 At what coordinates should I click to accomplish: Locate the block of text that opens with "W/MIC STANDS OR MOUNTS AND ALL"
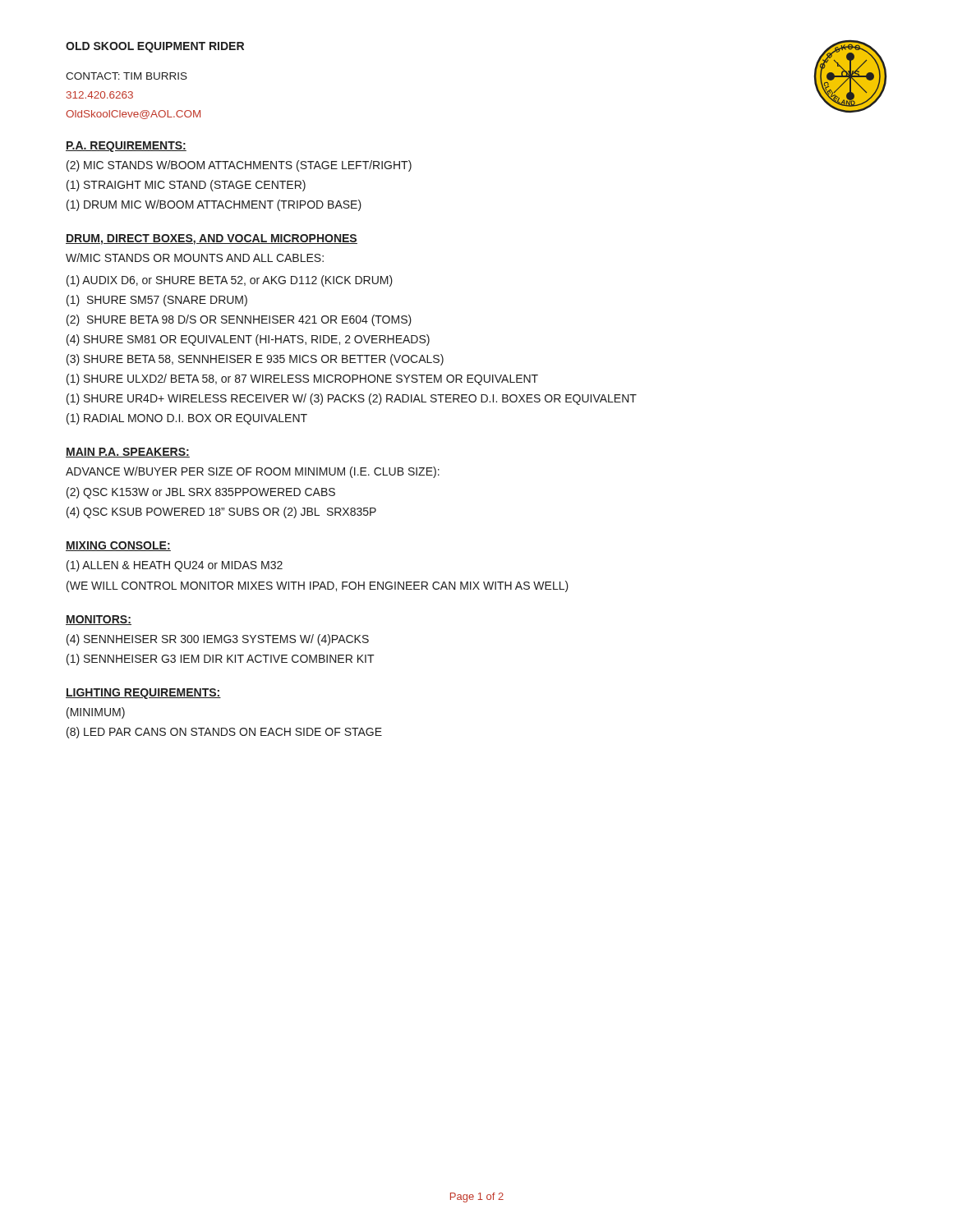[x=195, y=258]
